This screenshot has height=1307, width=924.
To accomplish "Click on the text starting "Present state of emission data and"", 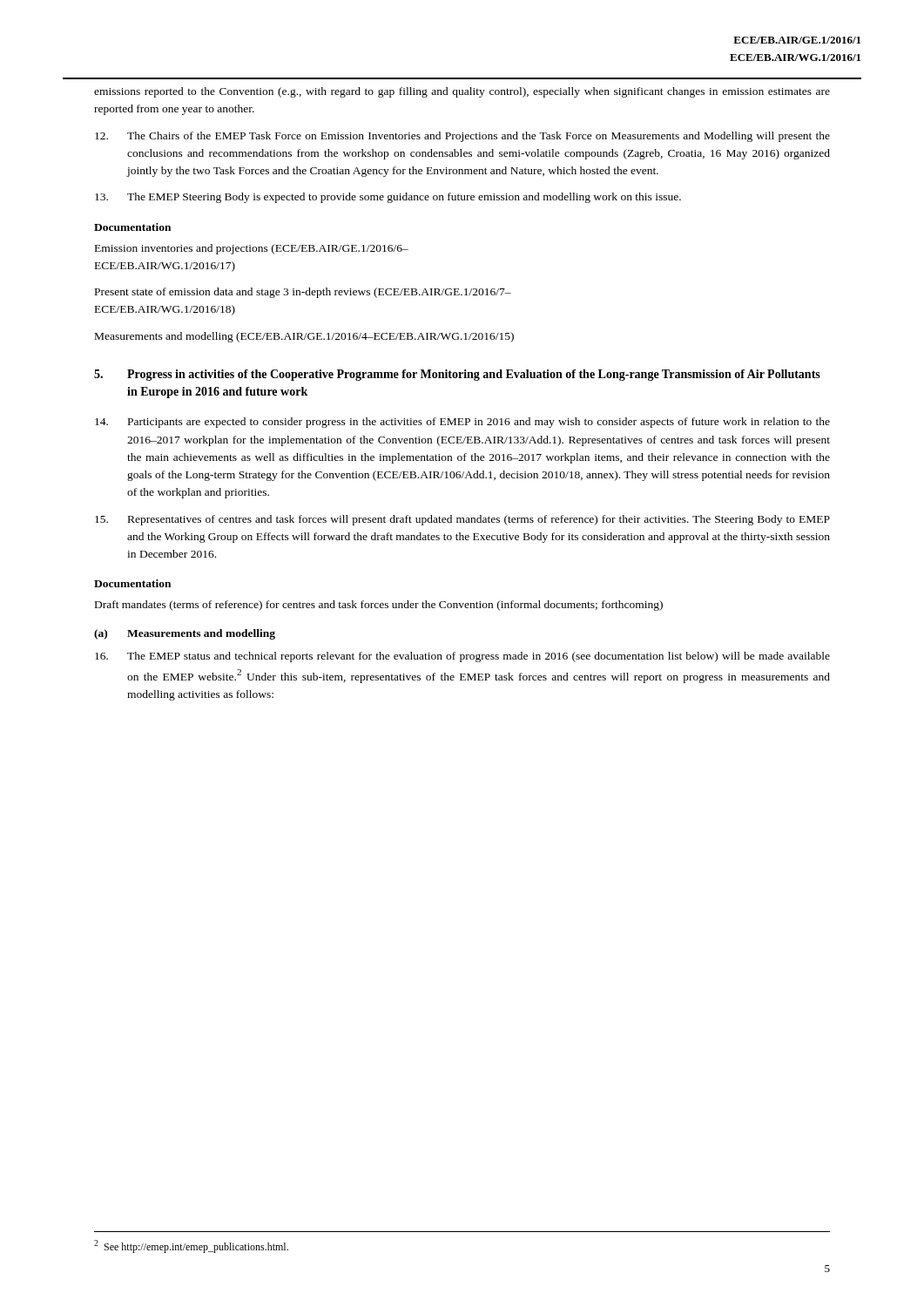I will click(x=462, y=301).
